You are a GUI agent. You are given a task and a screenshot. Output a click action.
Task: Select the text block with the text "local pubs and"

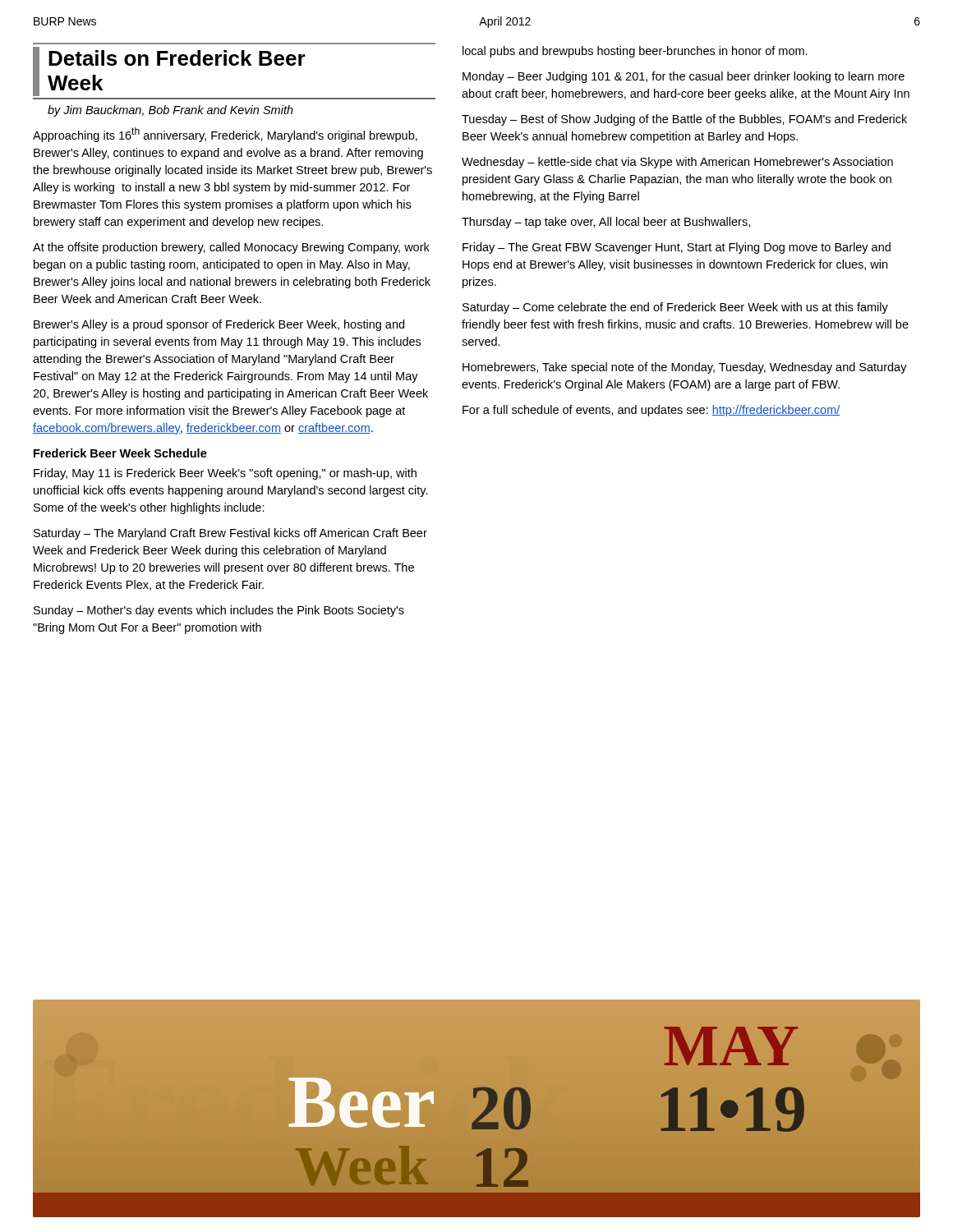click(635, 51)
